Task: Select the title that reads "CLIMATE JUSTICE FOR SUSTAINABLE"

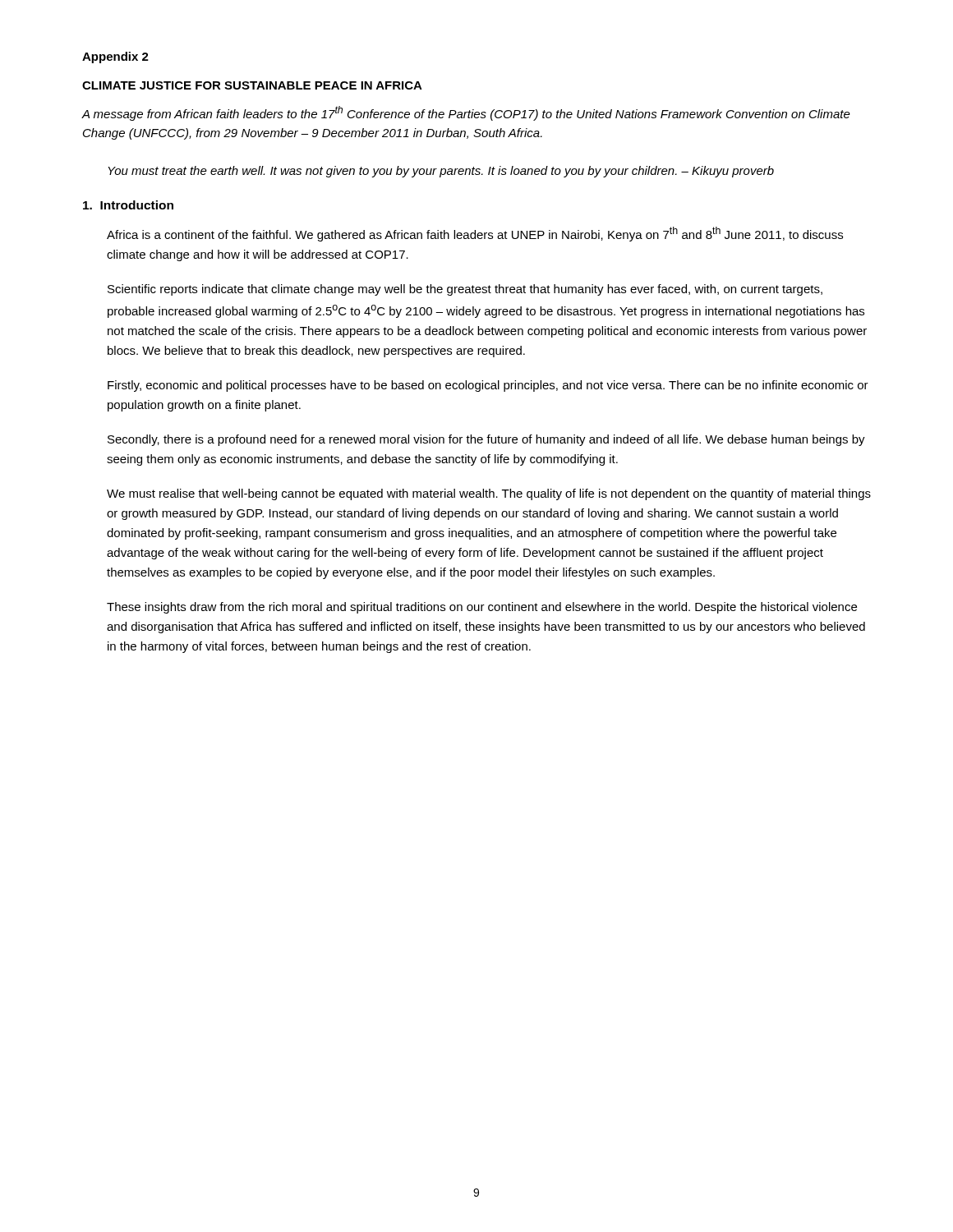Action: pos(252,85)
